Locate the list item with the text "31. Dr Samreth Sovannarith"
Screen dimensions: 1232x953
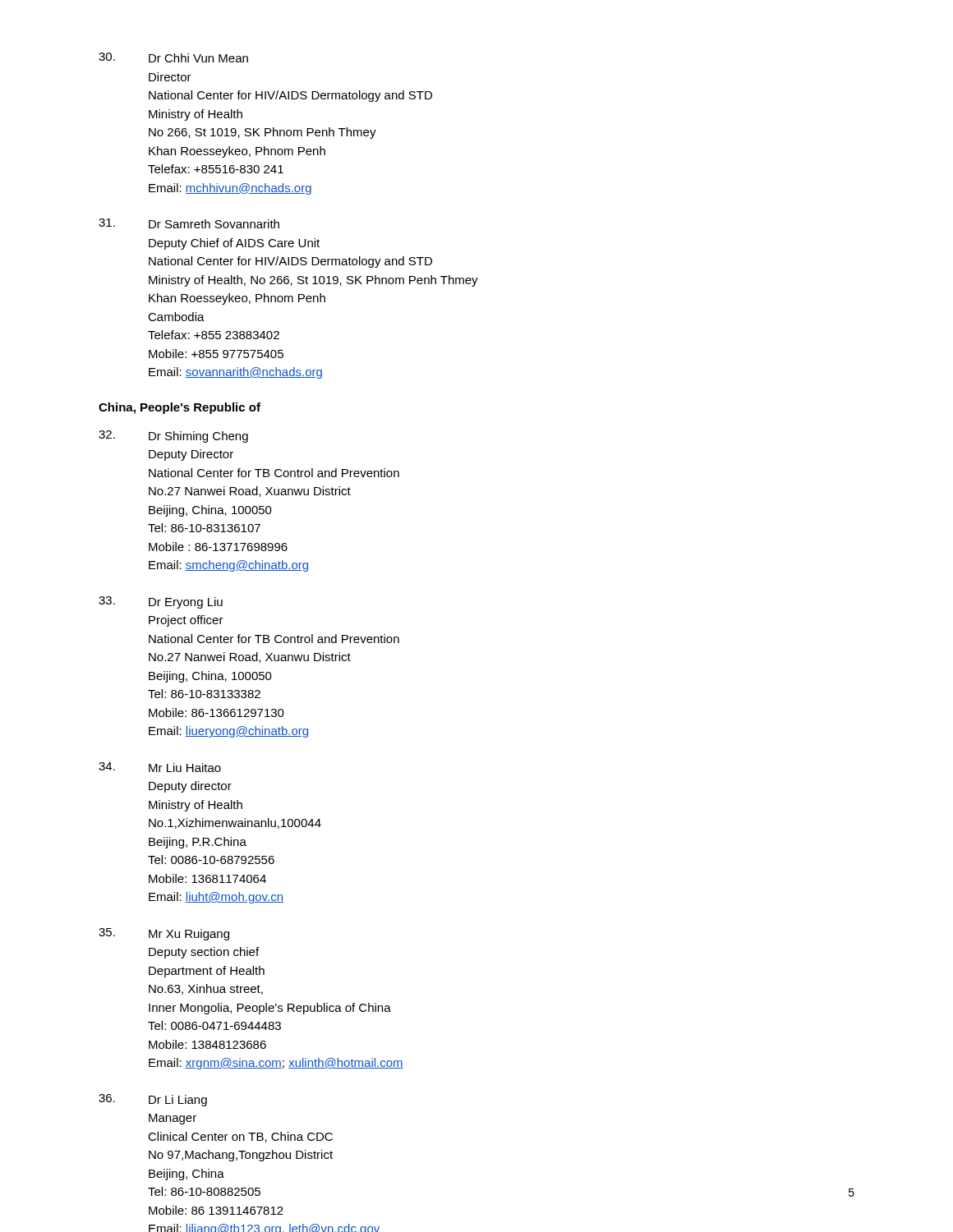click(288, 298)
